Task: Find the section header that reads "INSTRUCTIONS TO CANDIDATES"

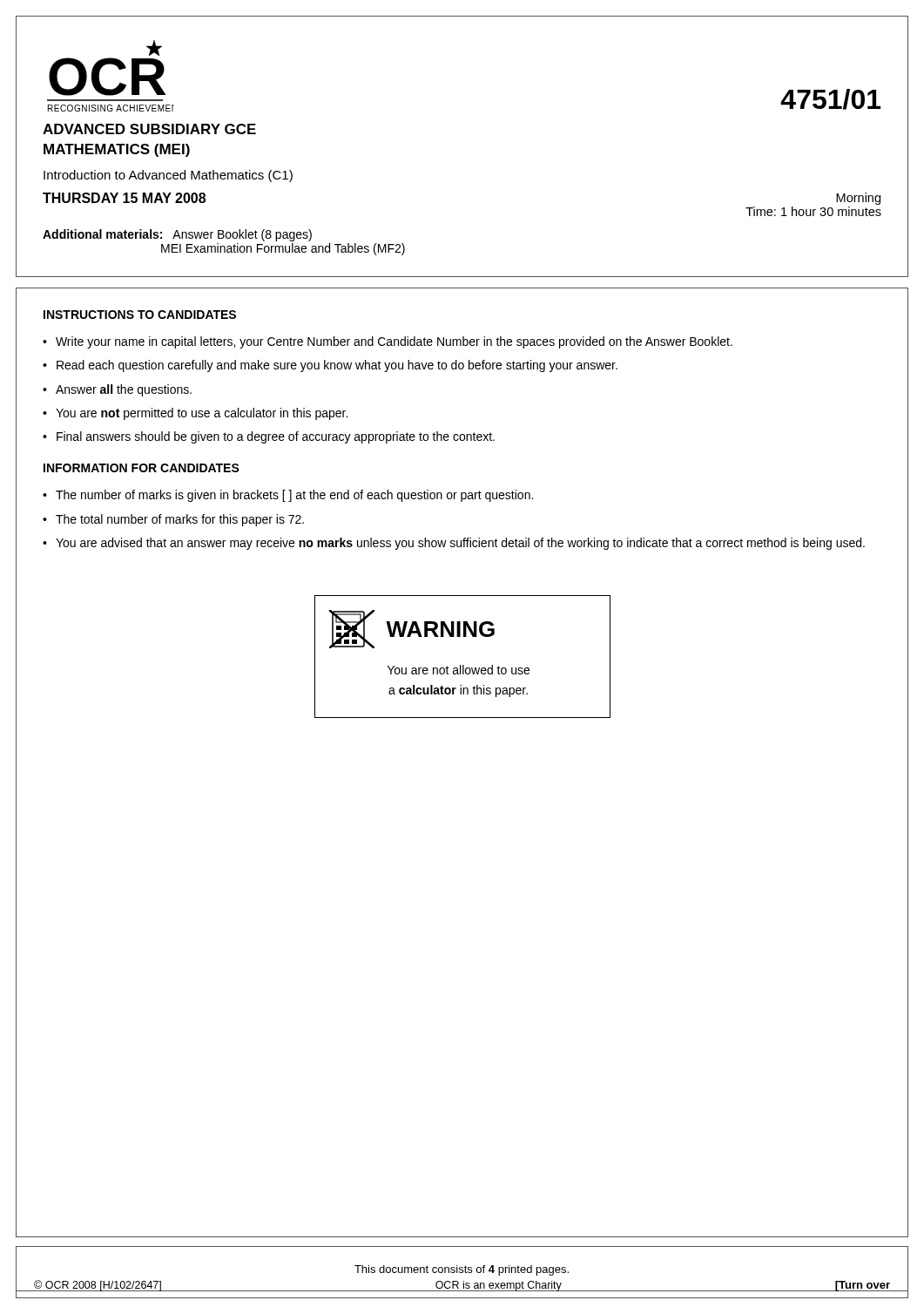Action: click(140, 315)
